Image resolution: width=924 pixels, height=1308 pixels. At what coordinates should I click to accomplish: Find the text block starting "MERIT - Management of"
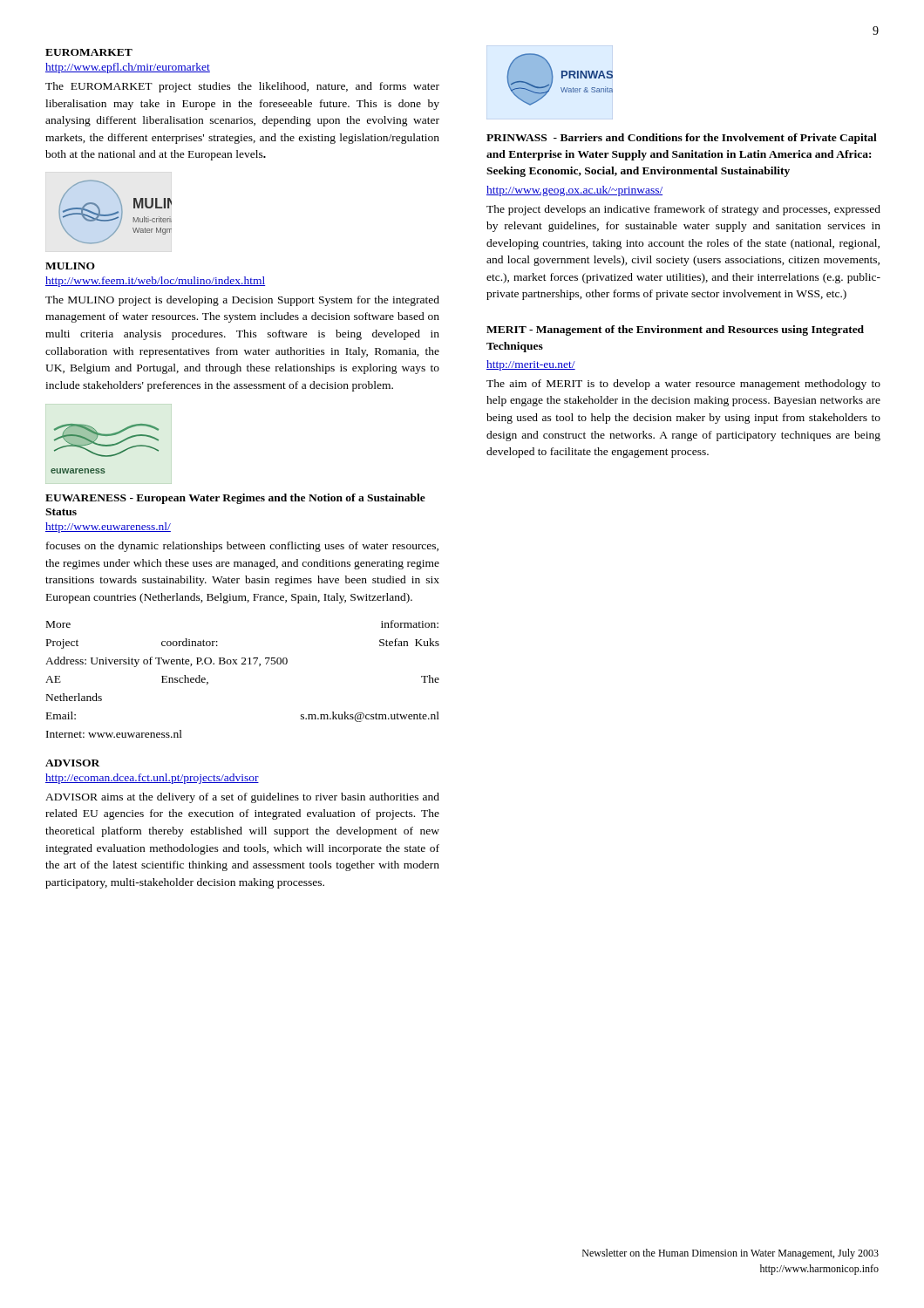click(675, 337)
